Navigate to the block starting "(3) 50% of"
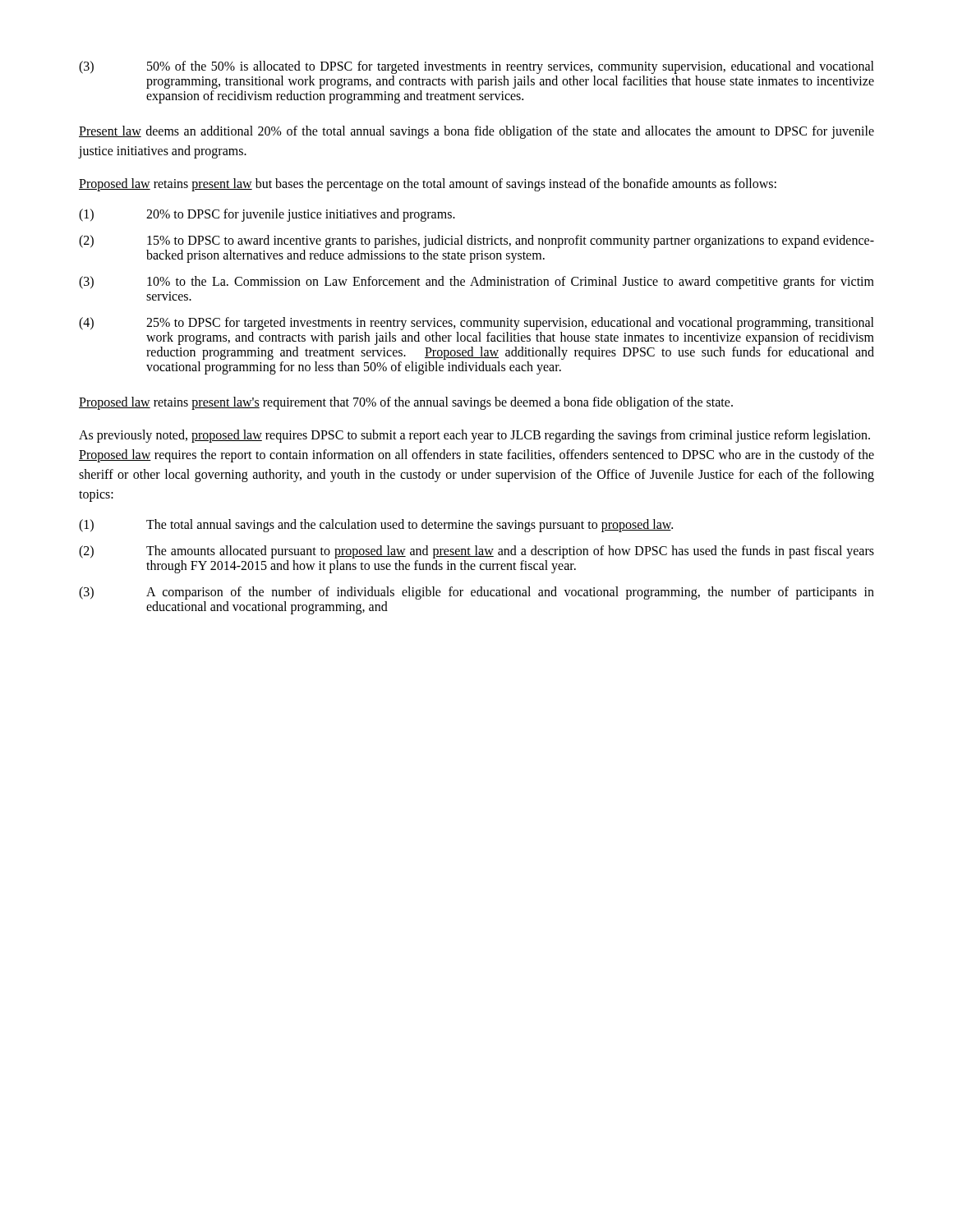This screenshot has height=1232, width=953. click(476, 81)
